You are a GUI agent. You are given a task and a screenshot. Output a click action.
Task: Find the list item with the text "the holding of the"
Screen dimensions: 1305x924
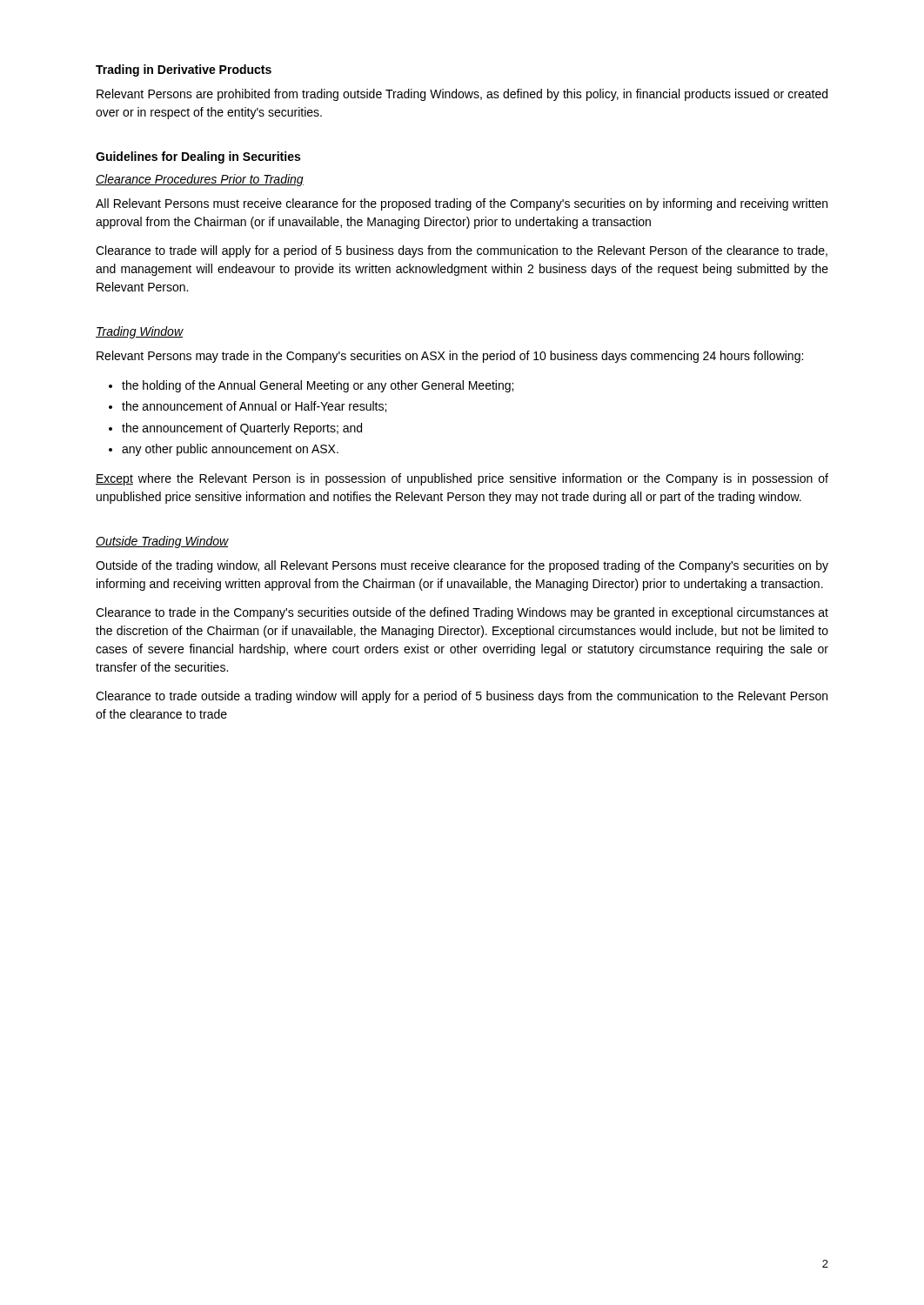click(318, 385)
